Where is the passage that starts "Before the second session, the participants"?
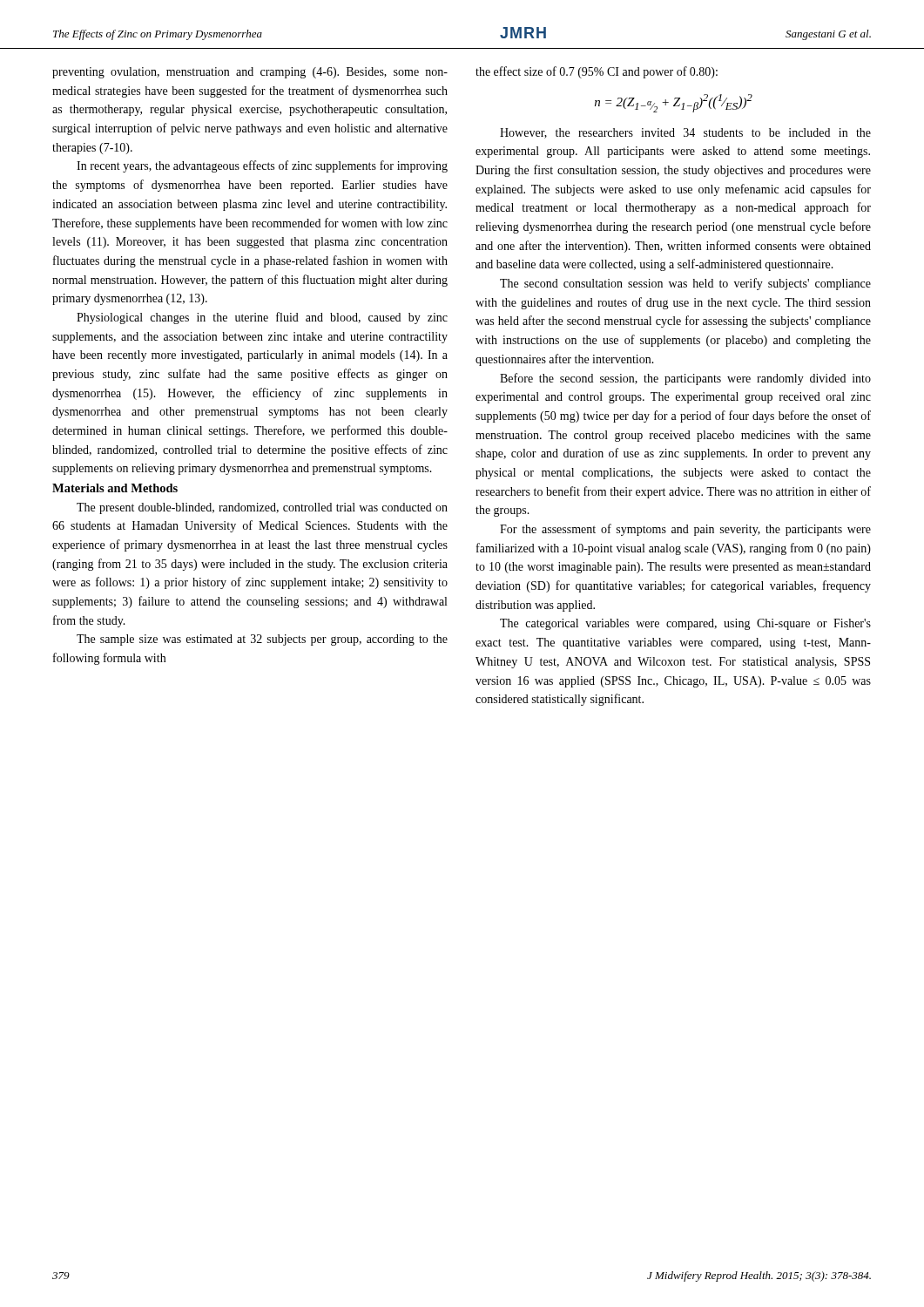The height and width of the screenshot is (1307, 924). click(x=673, y=445)
